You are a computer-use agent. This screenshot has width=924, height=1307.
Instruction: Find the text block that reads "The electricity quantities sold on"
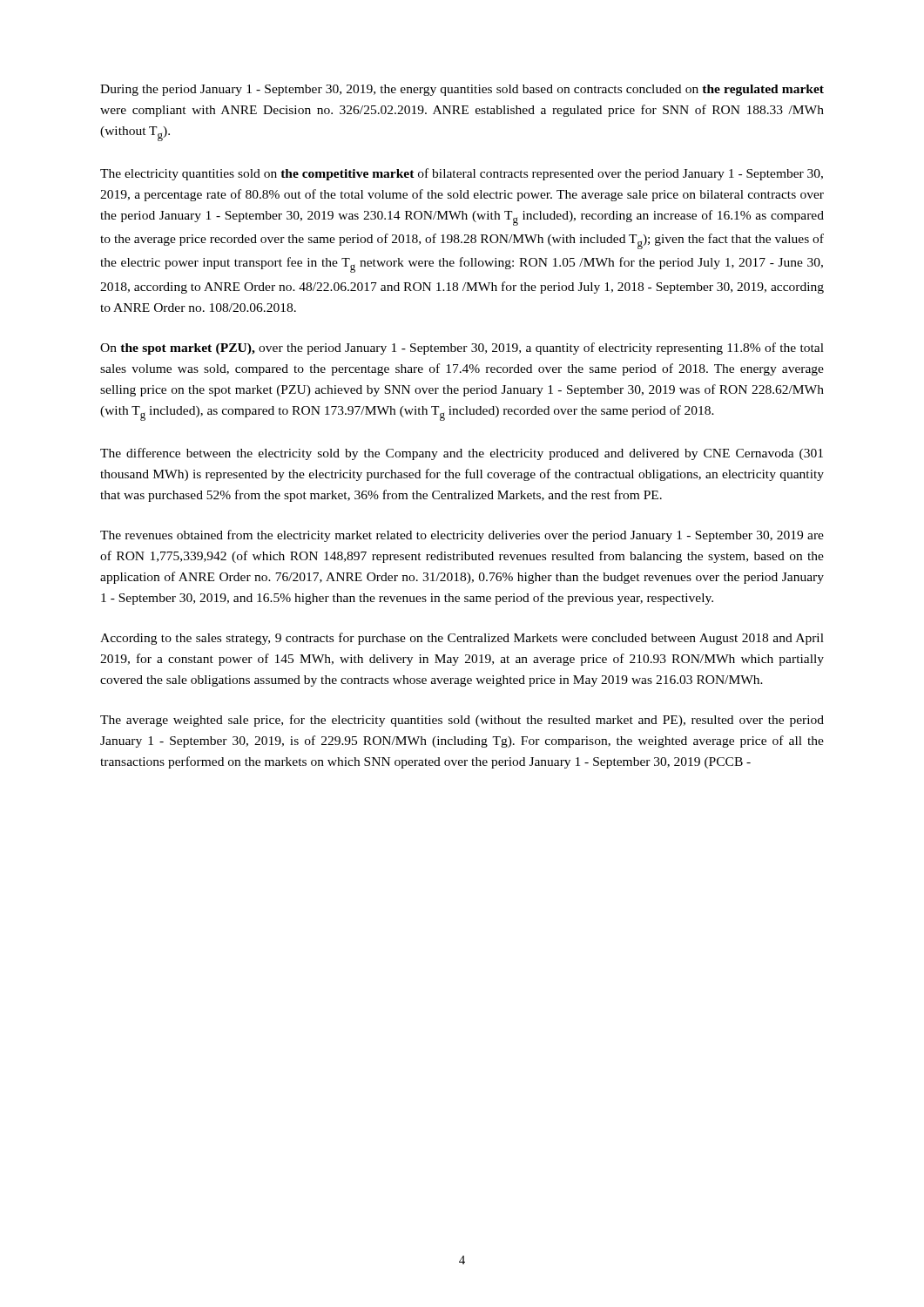(x=462, y=240)
